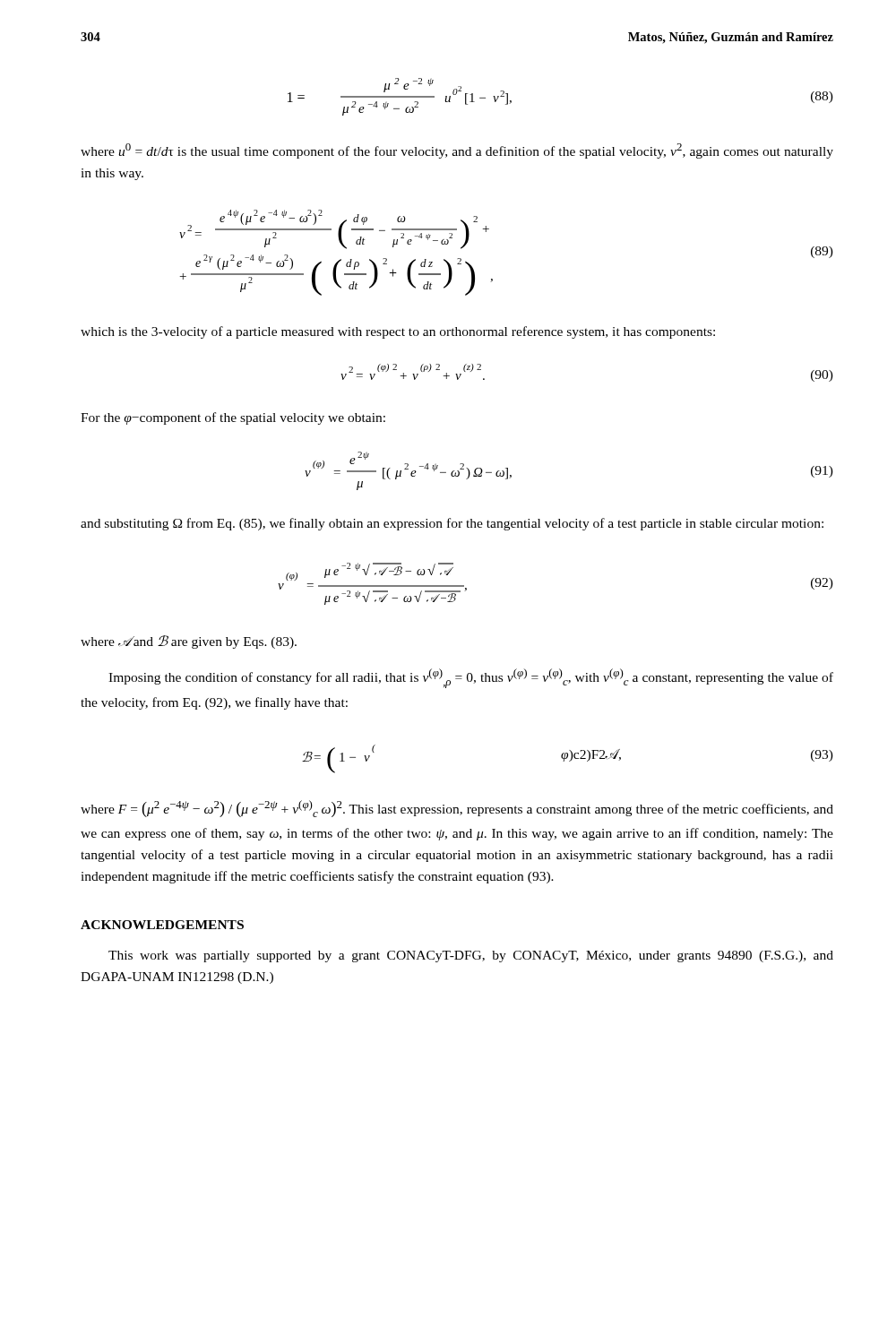Viewport: 896px width, 1344px height.
Task: Click the formula that begins "v 2 = v (φ)"
Action: tap(457, 375)
